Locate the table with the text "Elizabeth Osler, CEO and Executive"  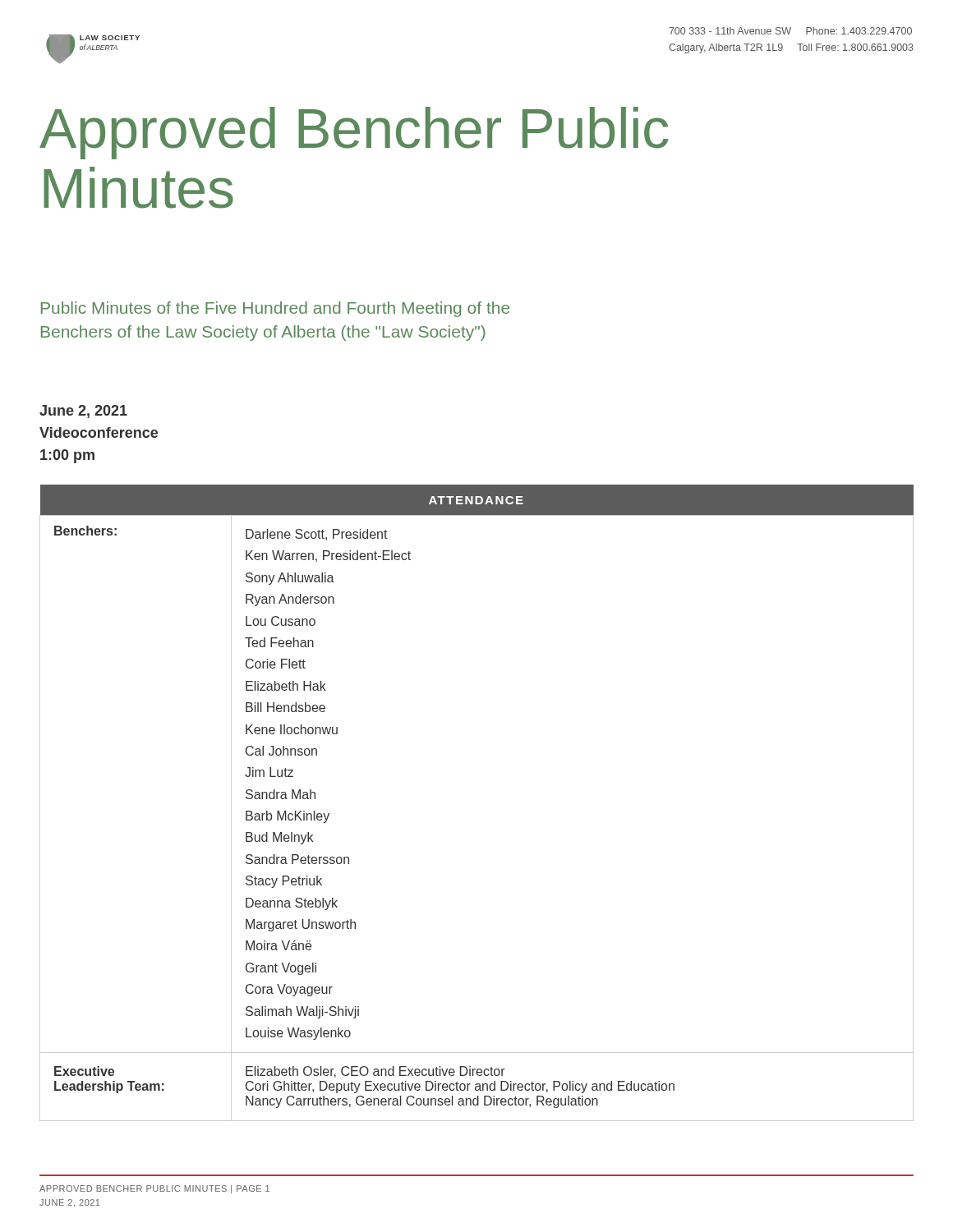tap(476, 803)
